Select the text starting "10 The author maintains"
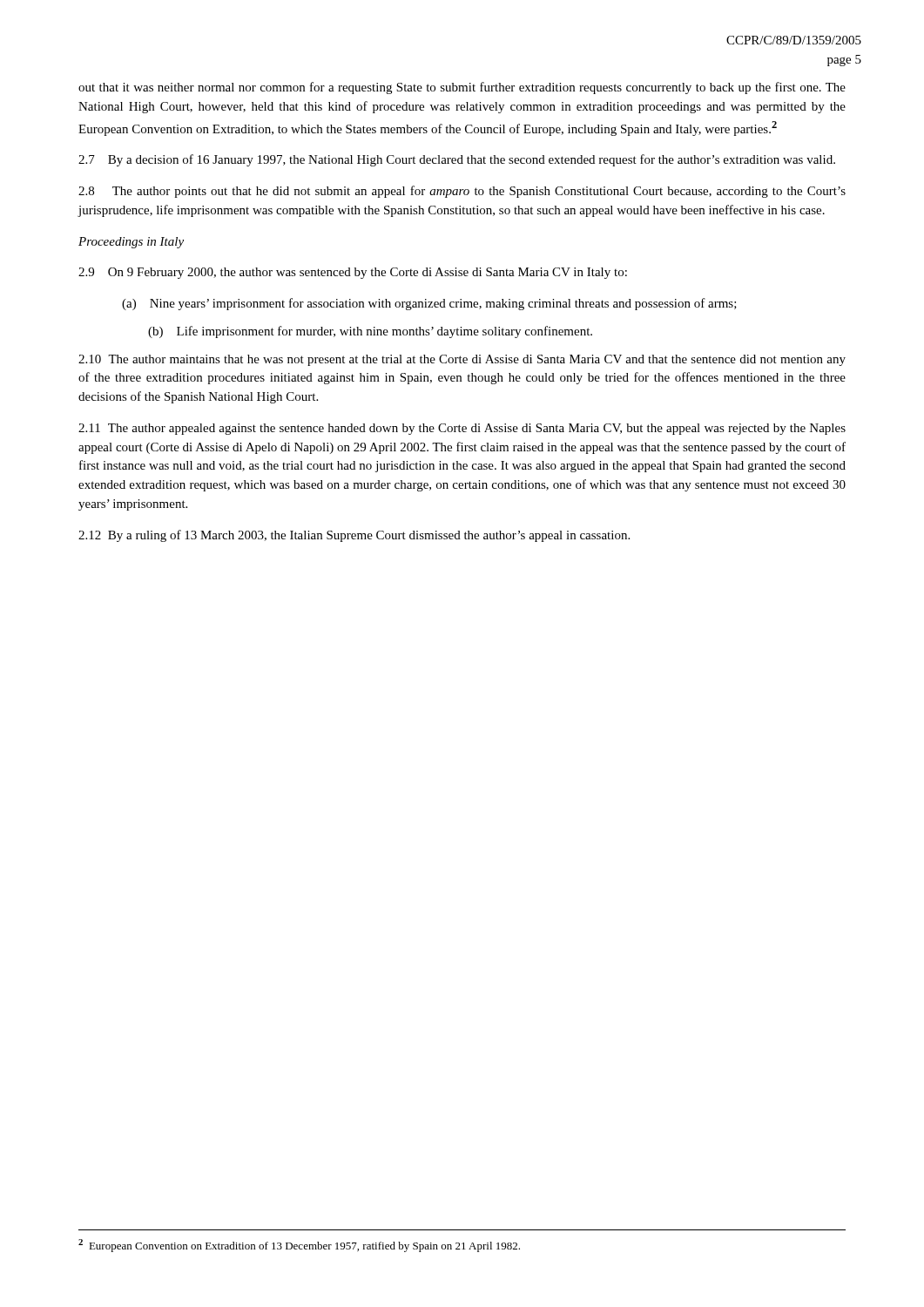The height and width of the screenshot is (1307, 924). tap(462, 378)
